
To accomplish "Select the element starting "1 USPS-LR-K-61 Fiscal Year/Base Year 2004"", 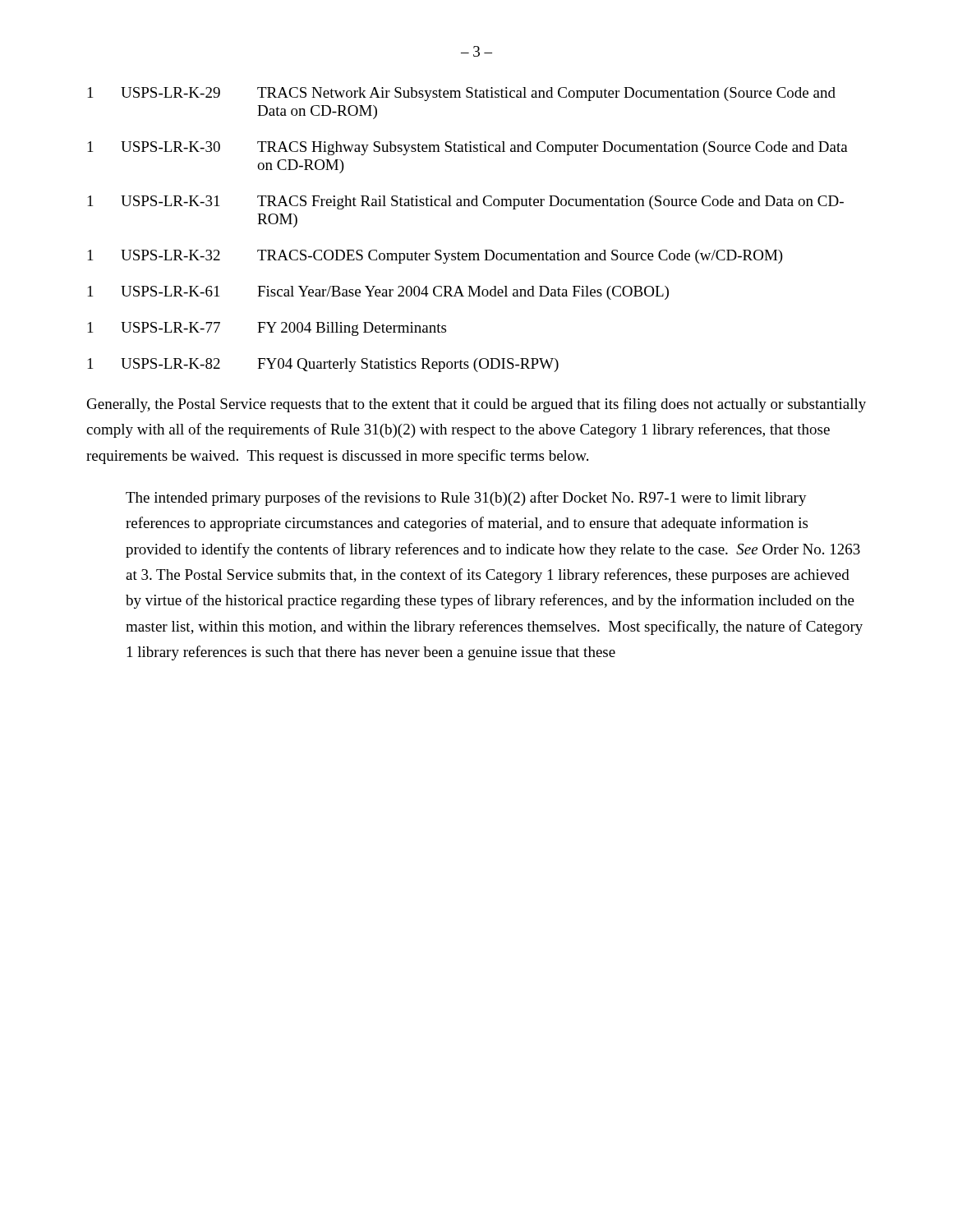I will pos(476,292).
